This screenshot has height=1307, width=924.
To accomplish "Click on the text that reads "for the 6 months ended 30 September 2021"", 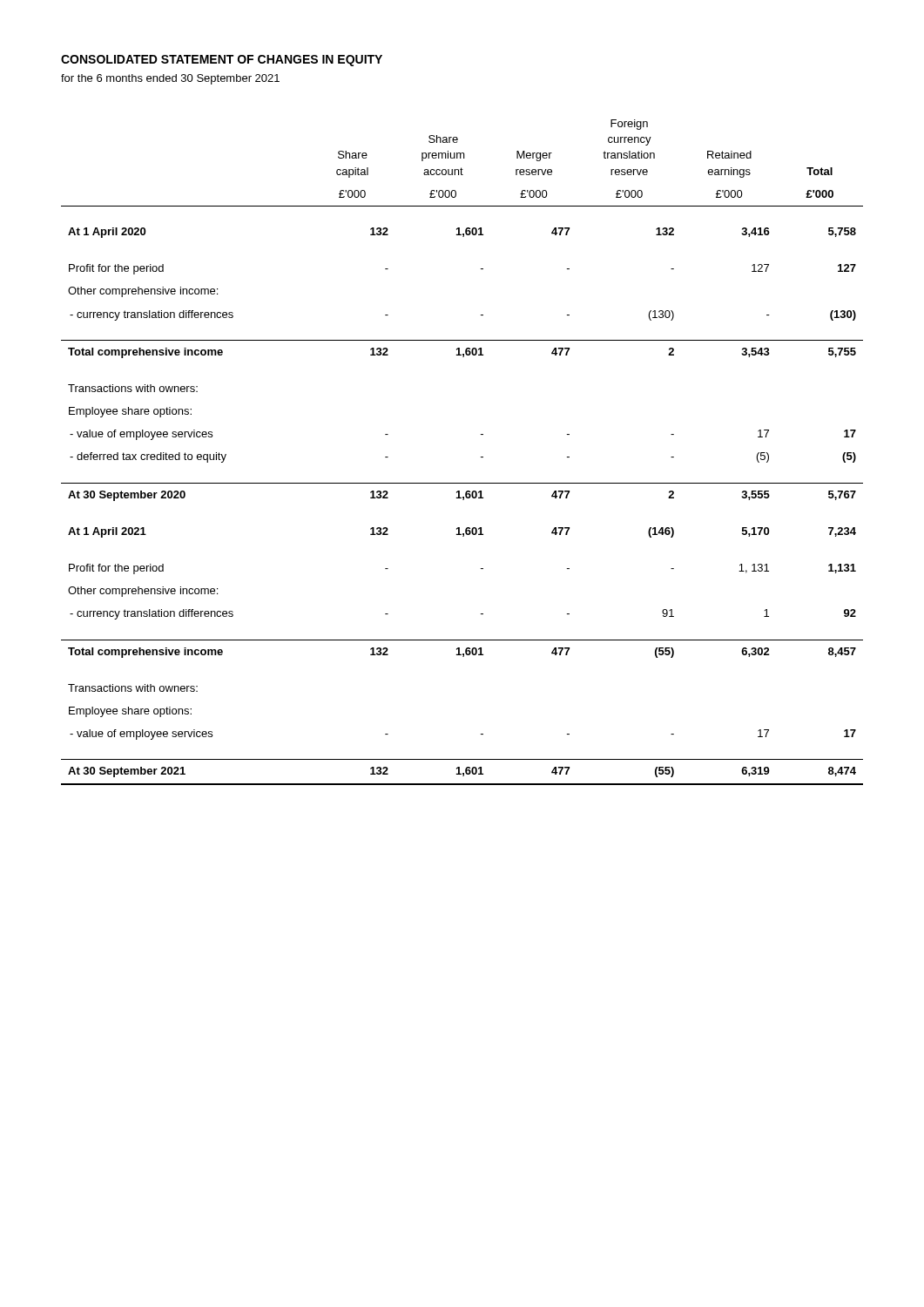I will (x=170, y=78).
